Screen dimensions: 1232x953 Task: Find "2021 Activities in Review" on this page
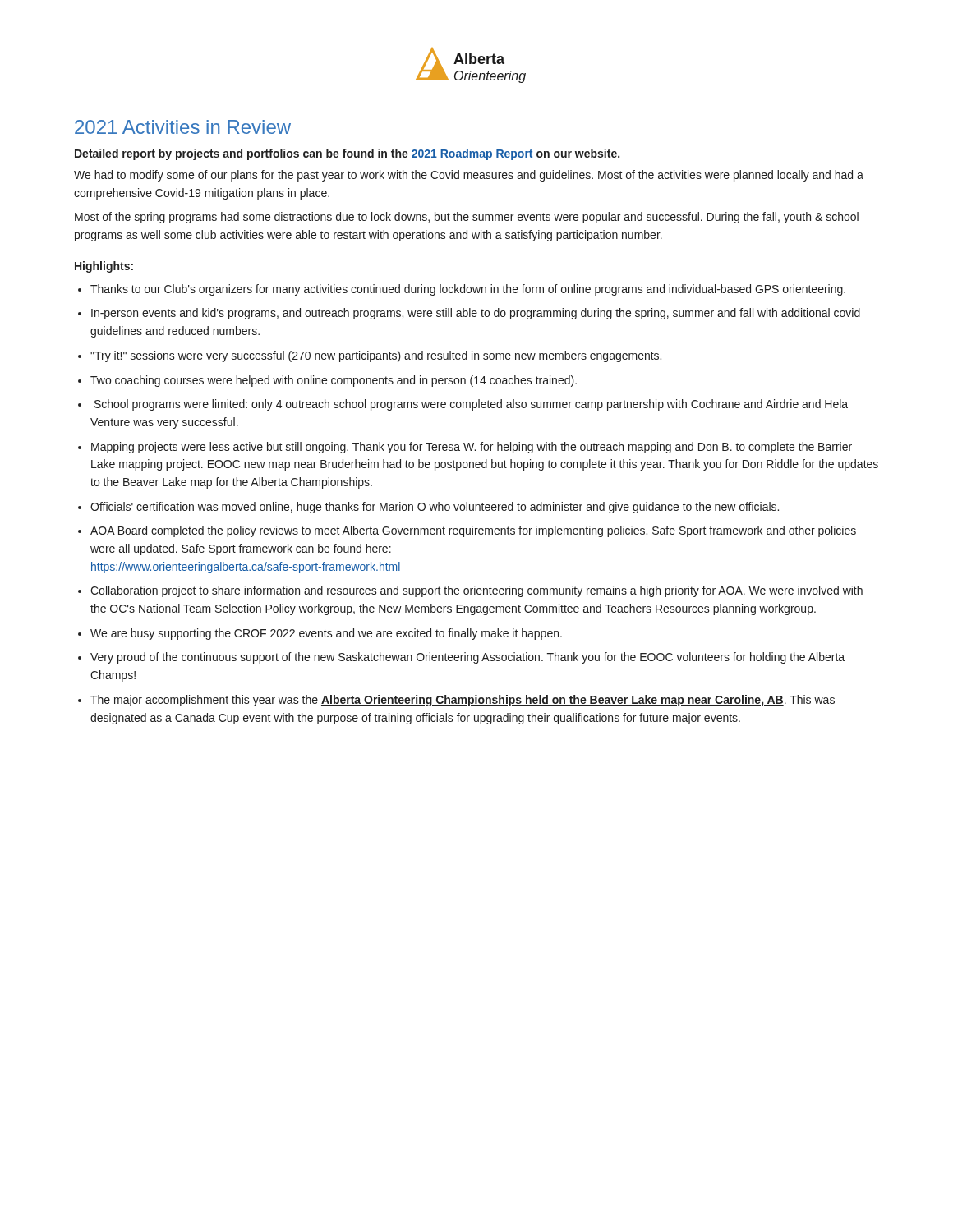[182, 127]
